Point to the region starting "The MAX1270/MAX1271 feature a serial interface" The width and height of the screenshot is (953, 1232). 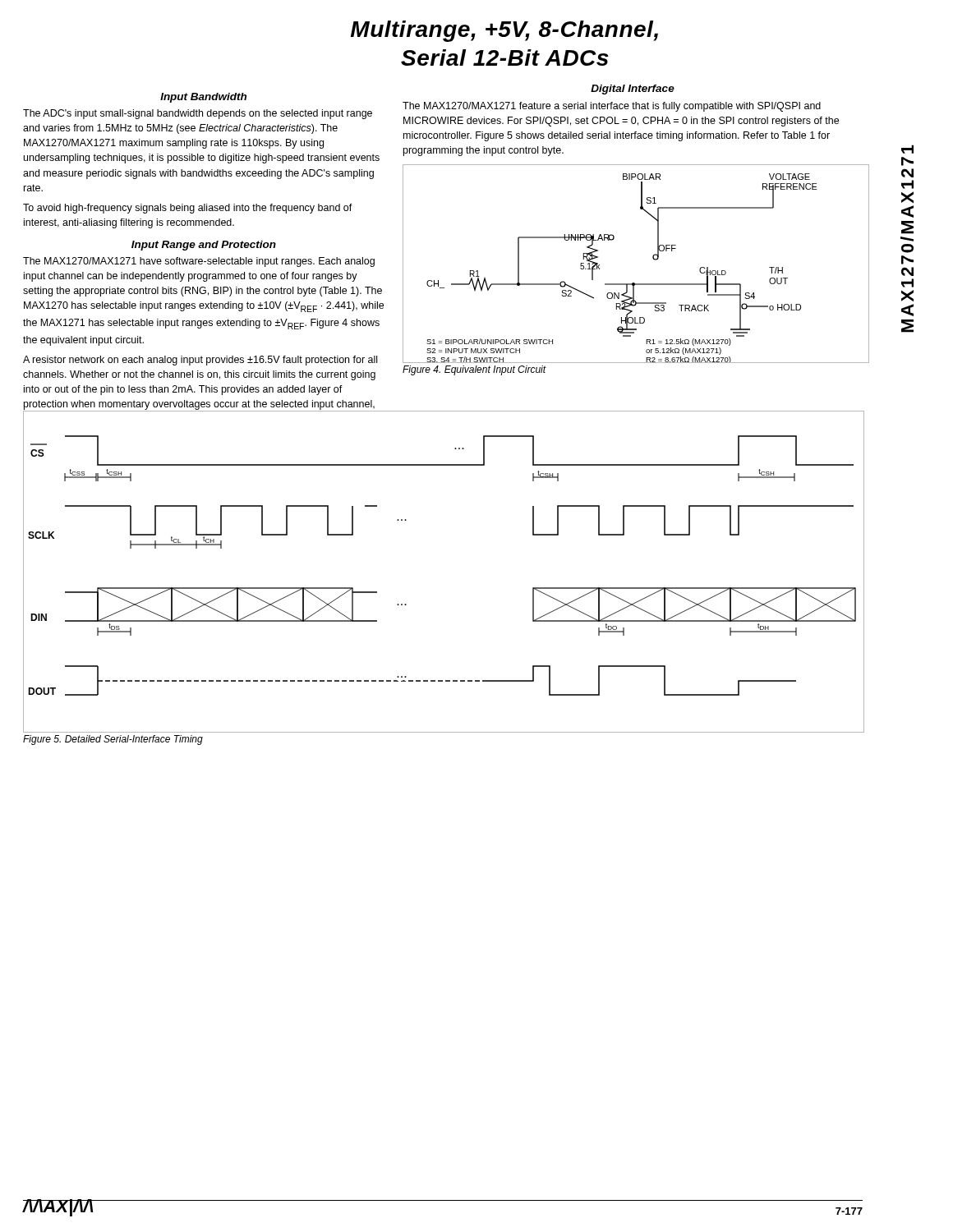click(621, 128)
